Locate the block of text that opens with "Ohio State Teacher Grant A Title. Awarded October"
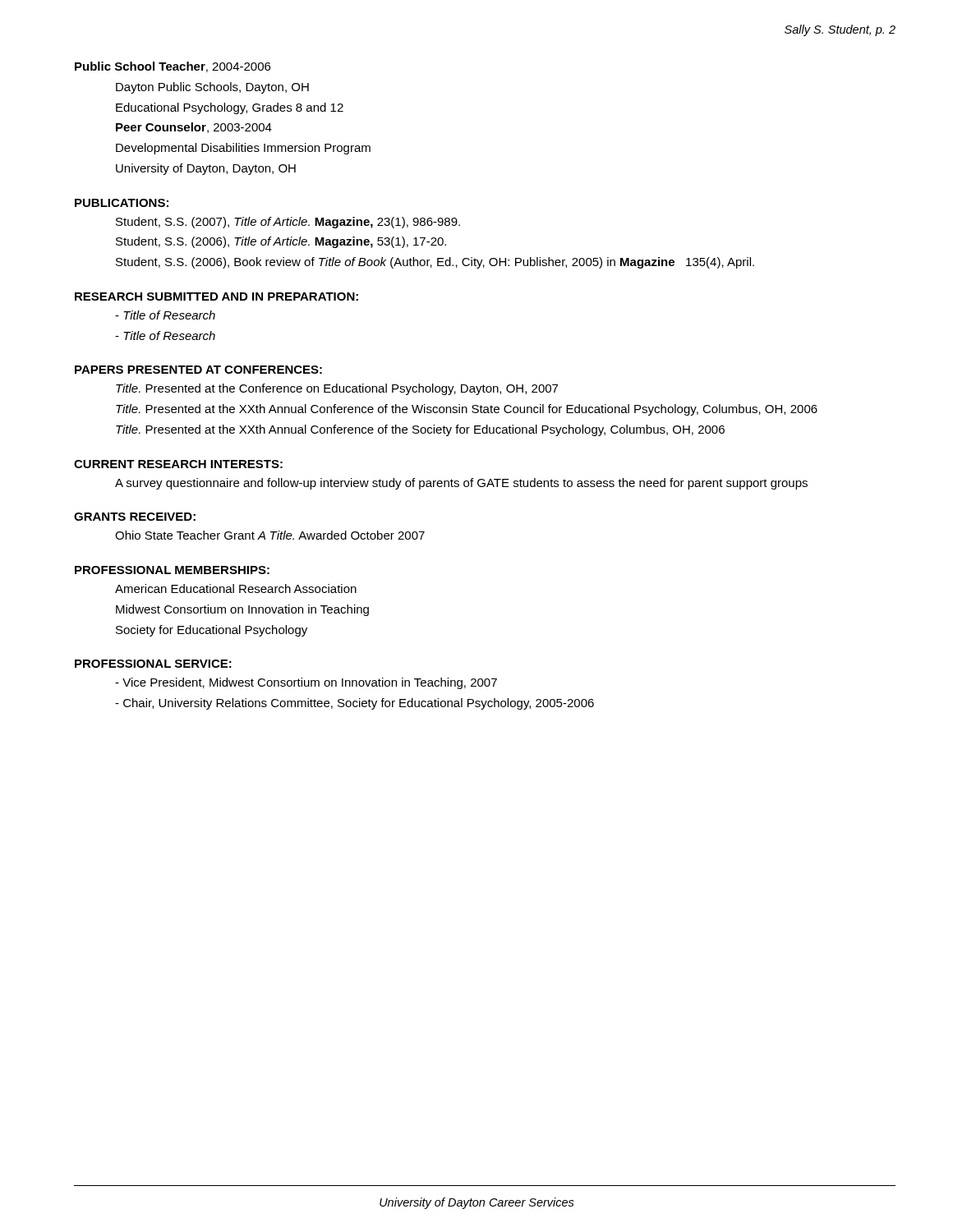The image size is (953, 1232). (270, 535)
